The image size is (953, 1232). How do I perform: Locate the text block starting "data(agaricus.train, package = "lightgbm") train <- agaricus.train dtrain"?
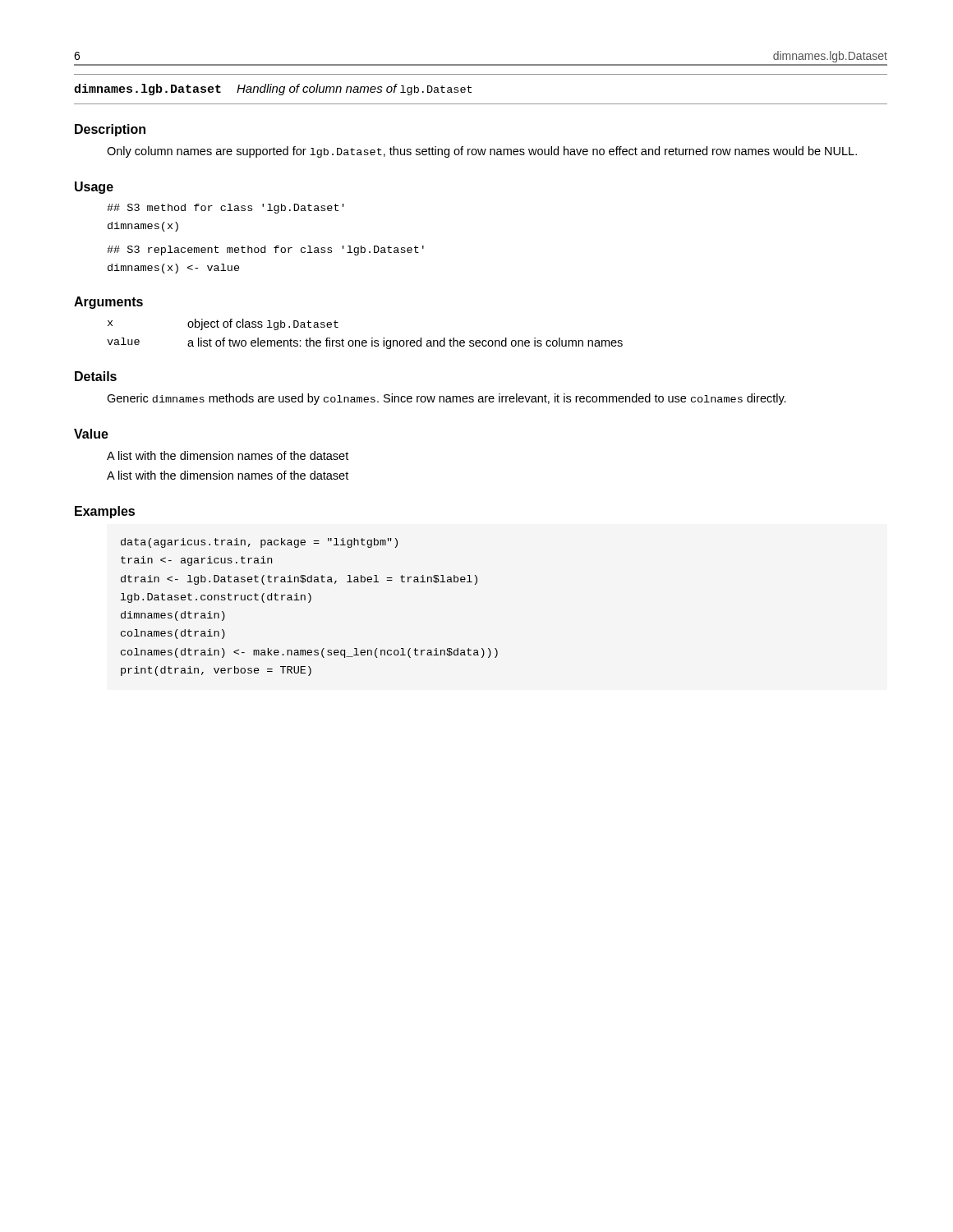point(310,607)
